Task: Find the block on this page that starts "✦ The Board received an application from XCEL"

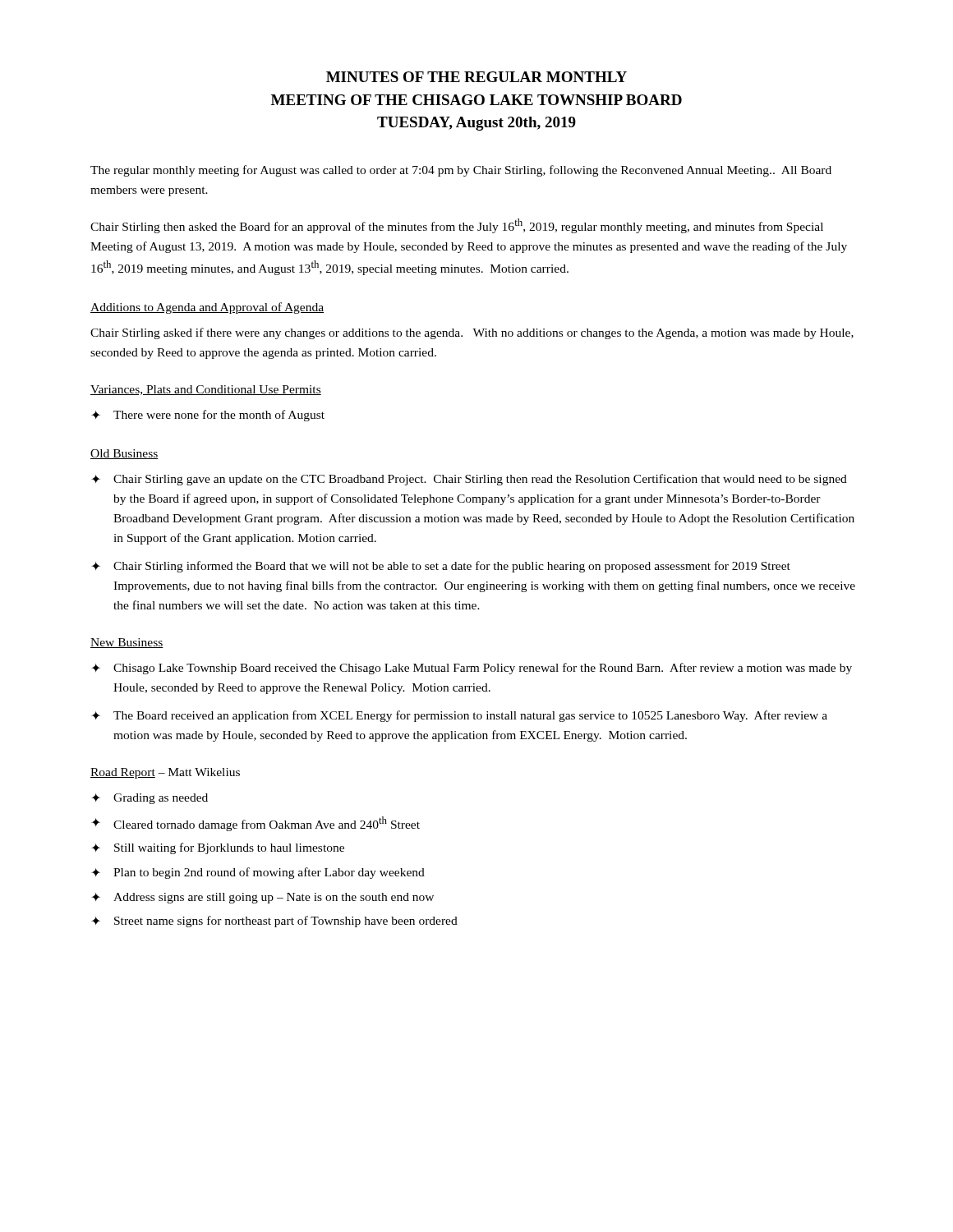Action: coord(476,725)
